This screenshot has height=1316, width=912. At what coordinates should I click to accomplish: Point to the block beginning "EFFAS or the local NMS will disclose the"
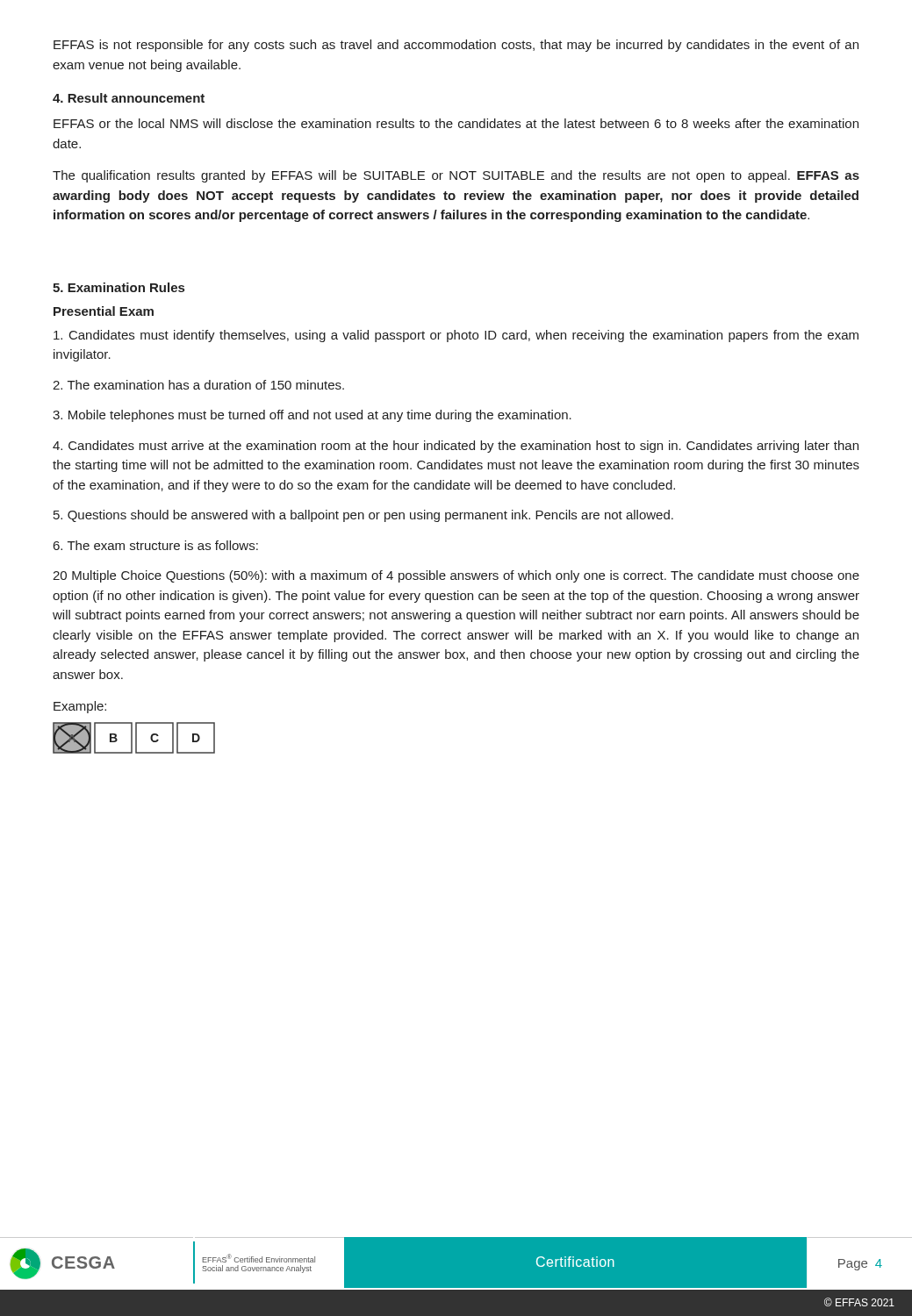tap(456, 133)
